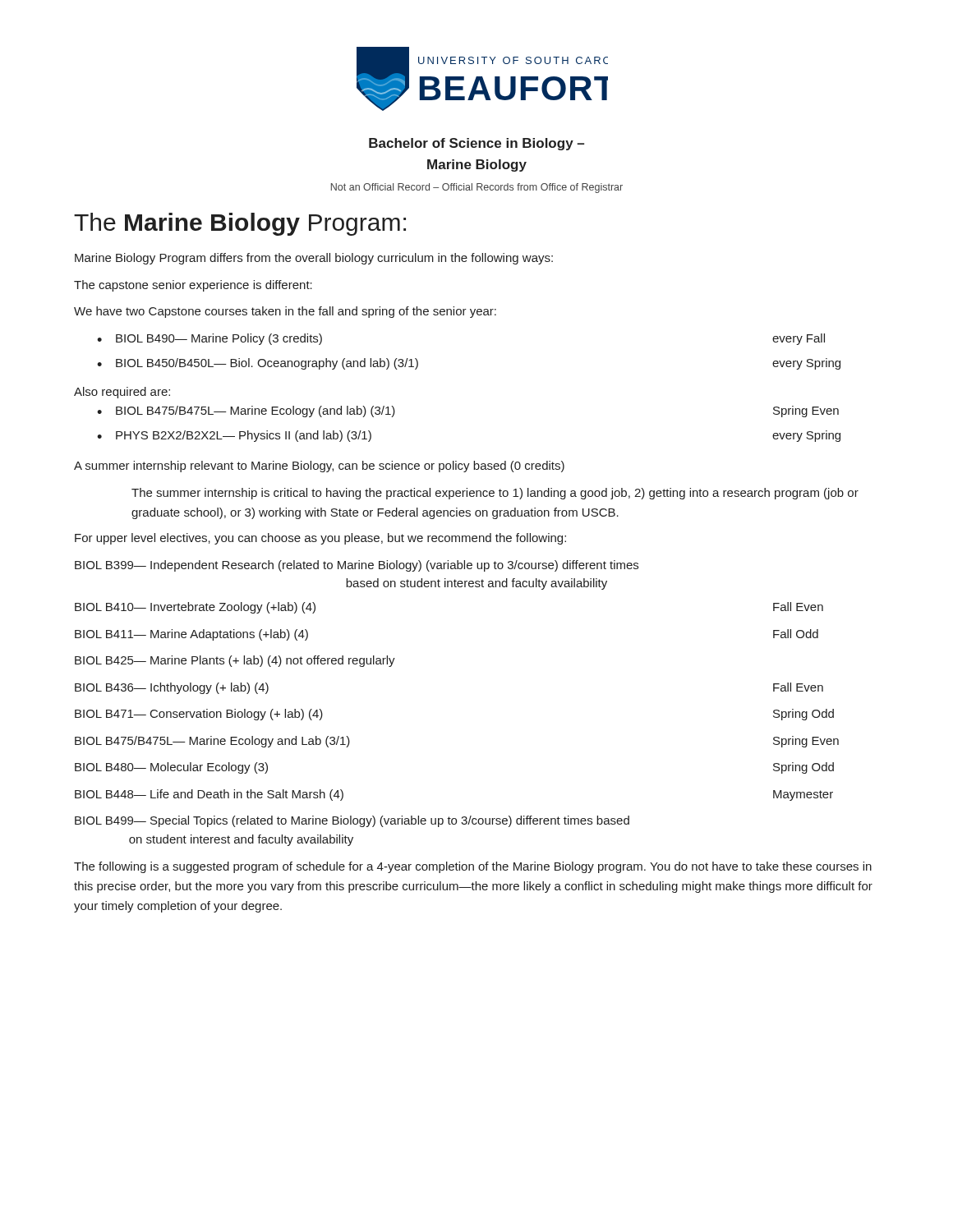Find the text starting "• BIOL B490— Marine Policy (3 credits)"
This screenshot has height=1232, width=953.
(216, 339)
